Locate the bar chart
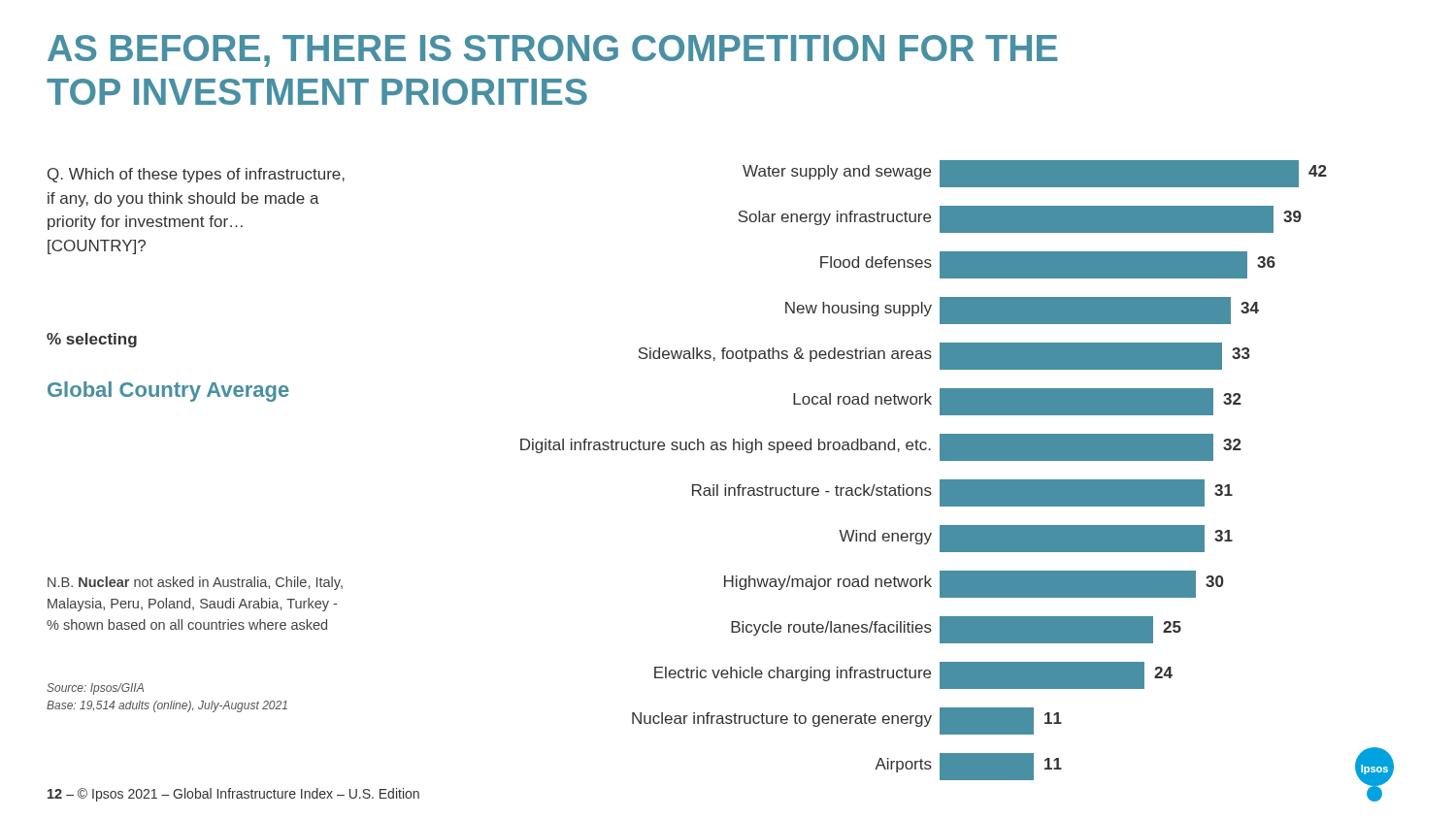This screenshot has width=1456, height=819. point(898,464)
